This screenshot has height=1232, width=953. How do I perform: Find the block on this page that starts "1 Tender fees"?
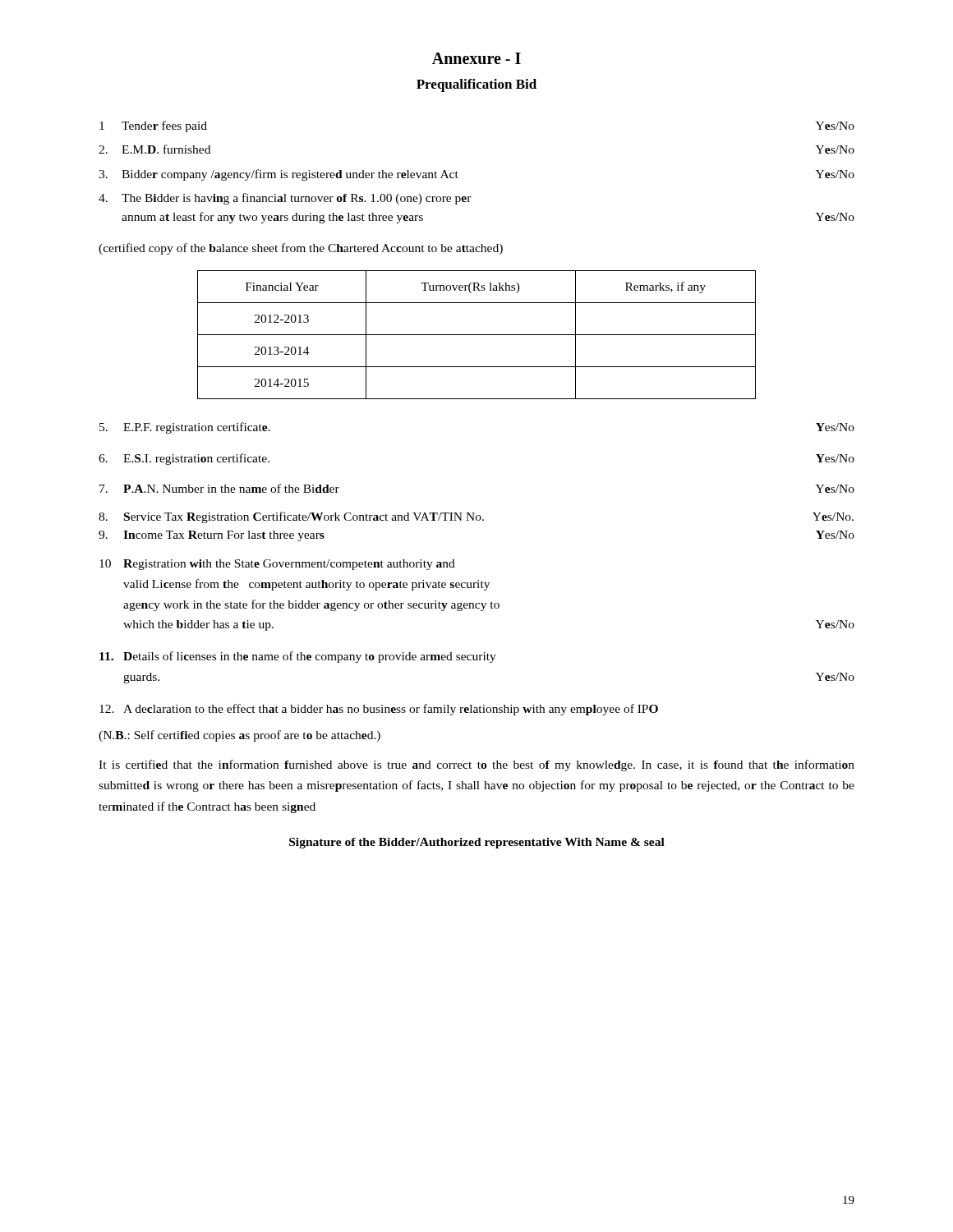(x=166, y=126)
